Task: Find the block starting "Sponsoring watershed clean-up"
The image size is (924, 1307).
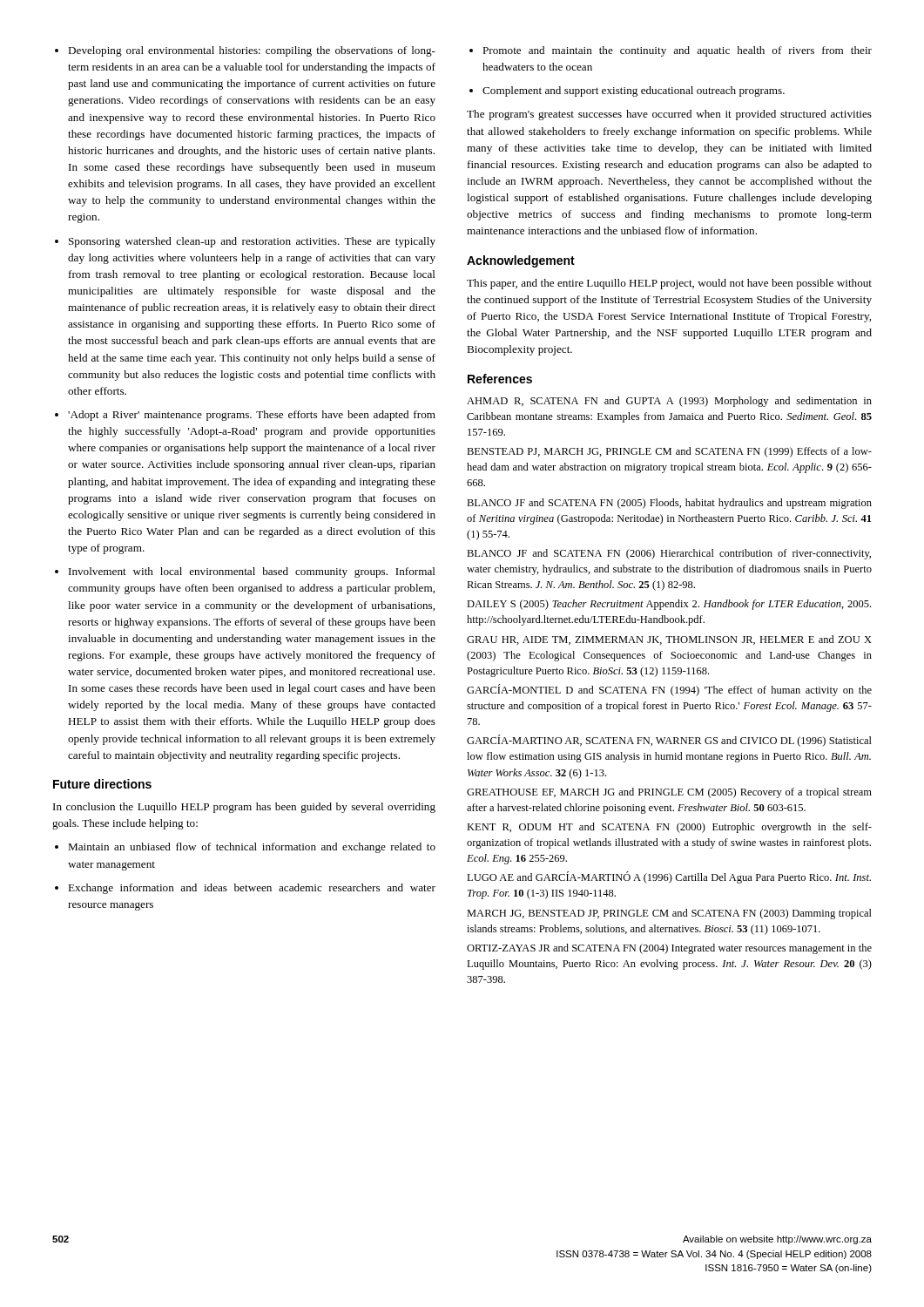Action: [252, 316]
